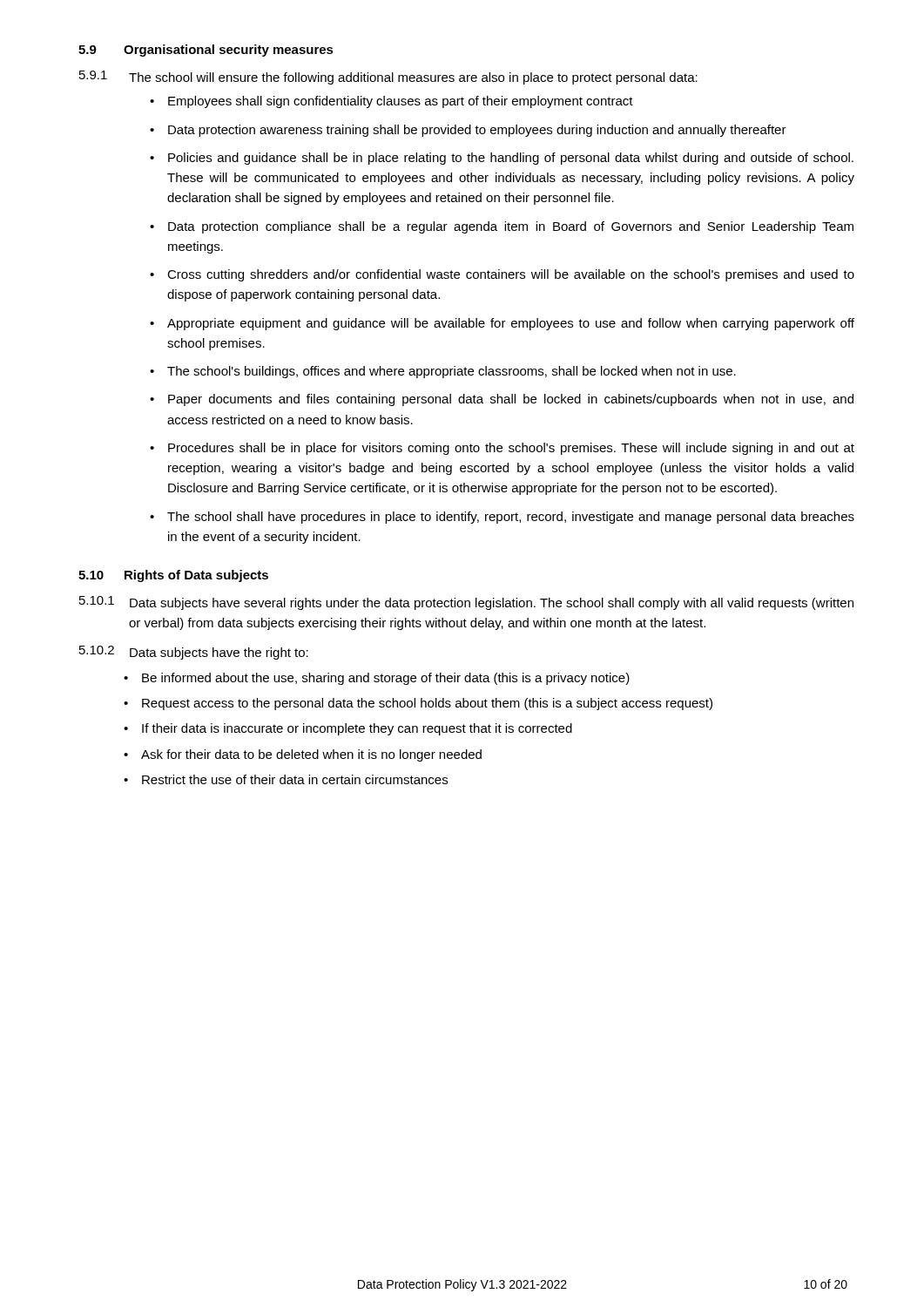This screenshot has width=924, height=1307.
Task: Click on the text starting "Restrict the use of their"
Action: [x=295, y=779]
